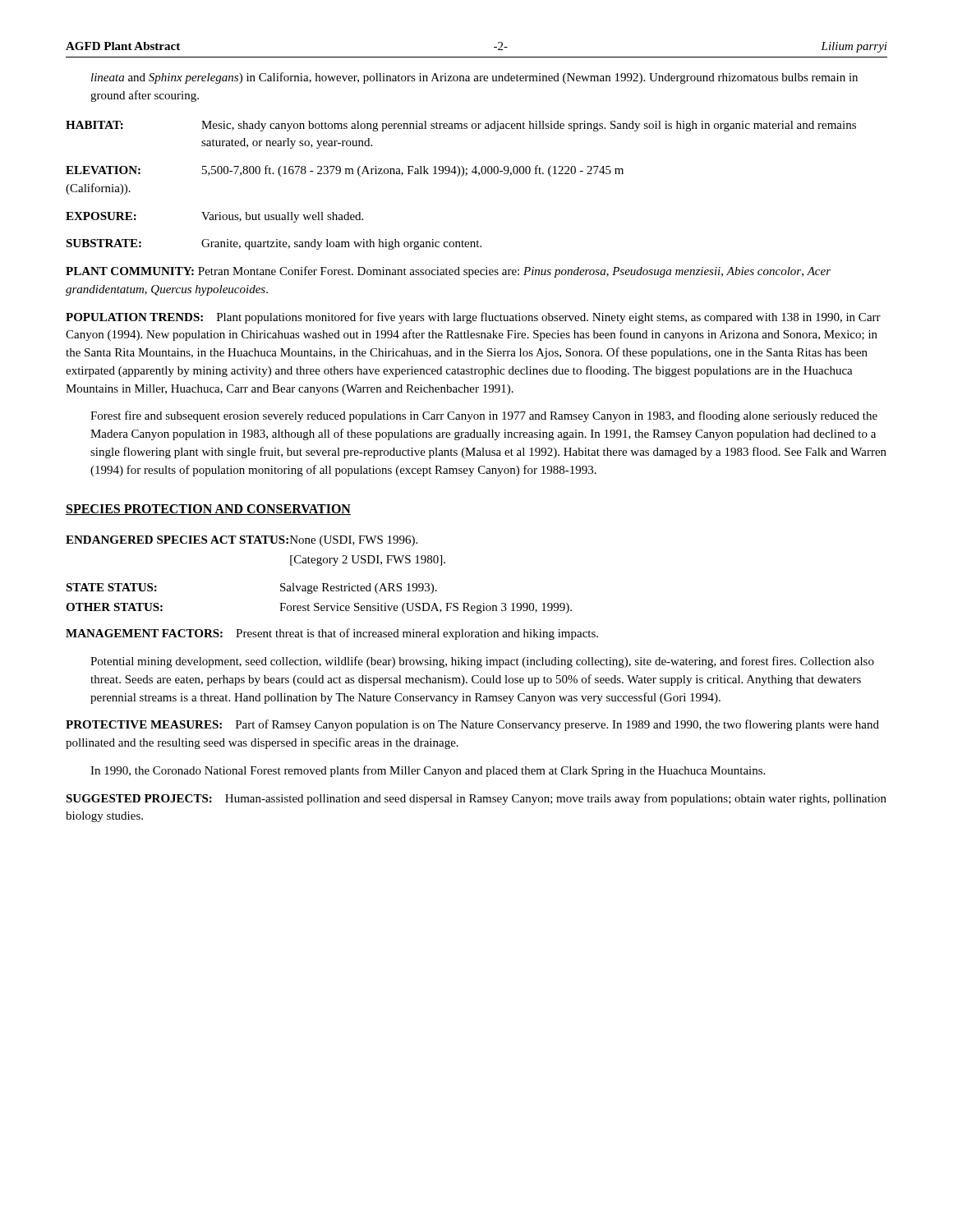This screenshot has width=953, height=1232.
Task: Find the block starting "SUGGESTED PROJECTS: Human-assisted pollination"
Action: coord(476,807)
